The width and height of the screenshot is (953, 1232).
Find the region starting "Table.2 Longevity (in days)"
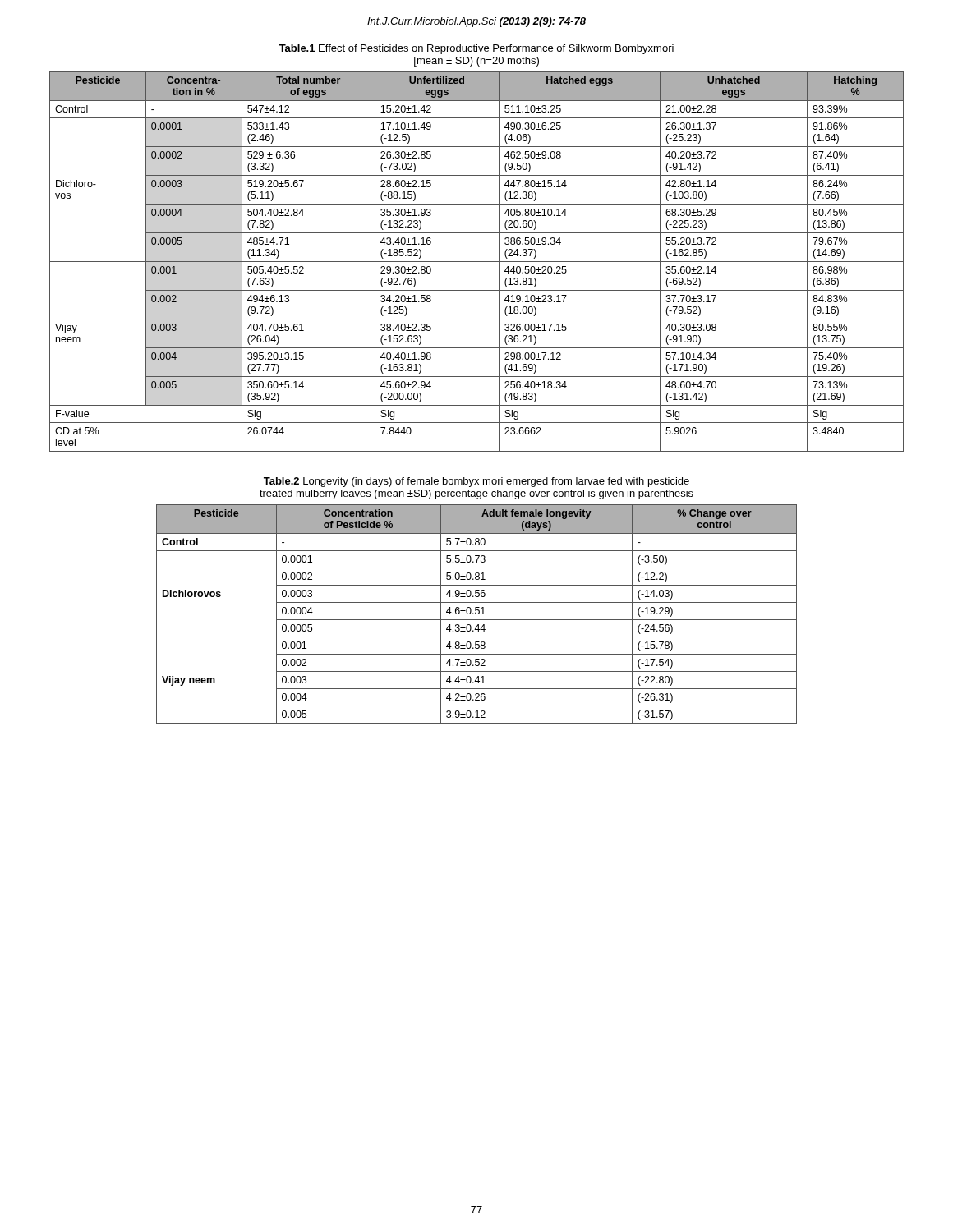click(x=476, y=487)
